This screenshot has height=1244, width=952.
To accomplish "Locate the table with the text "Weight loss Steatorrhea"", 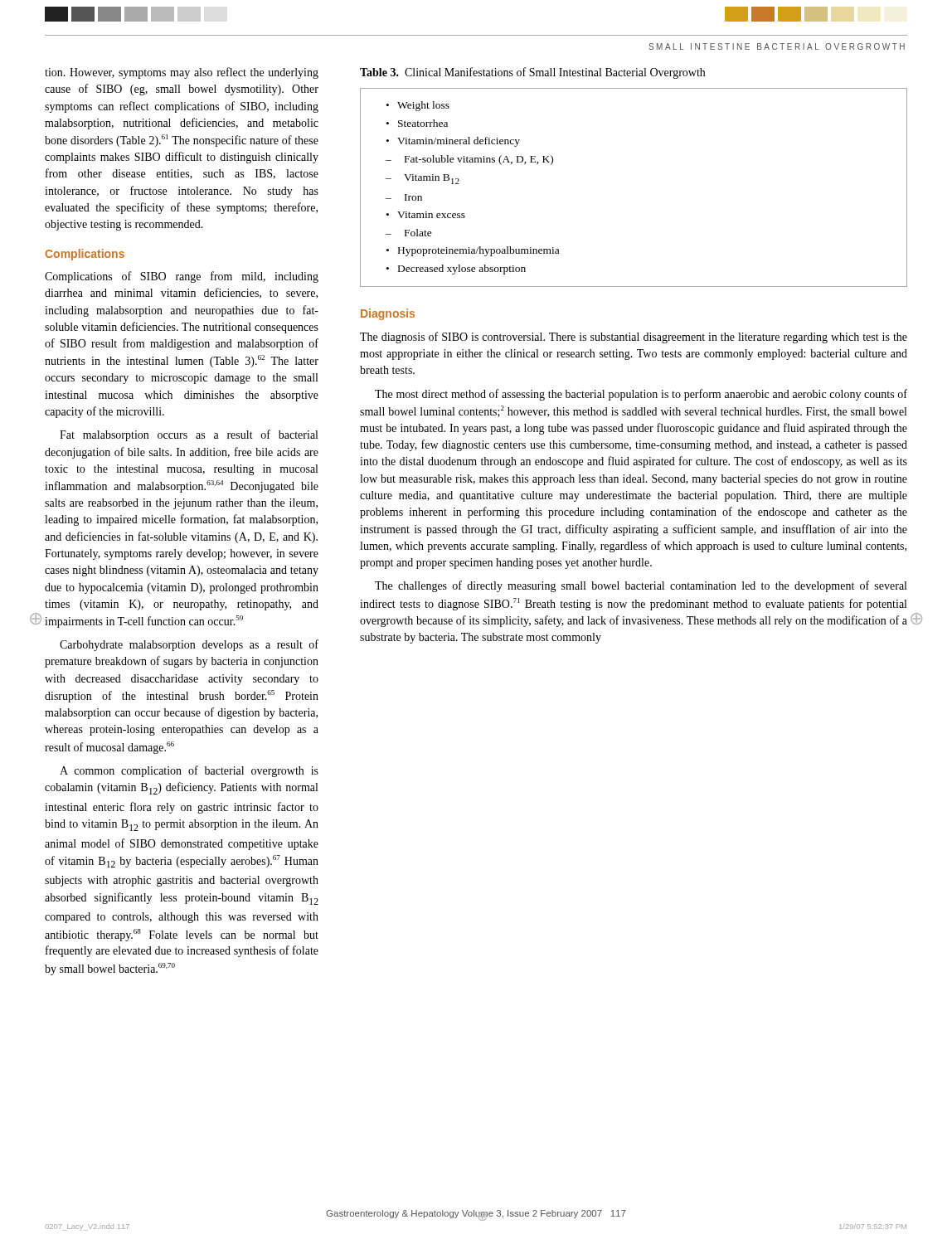I will point(634,188).
